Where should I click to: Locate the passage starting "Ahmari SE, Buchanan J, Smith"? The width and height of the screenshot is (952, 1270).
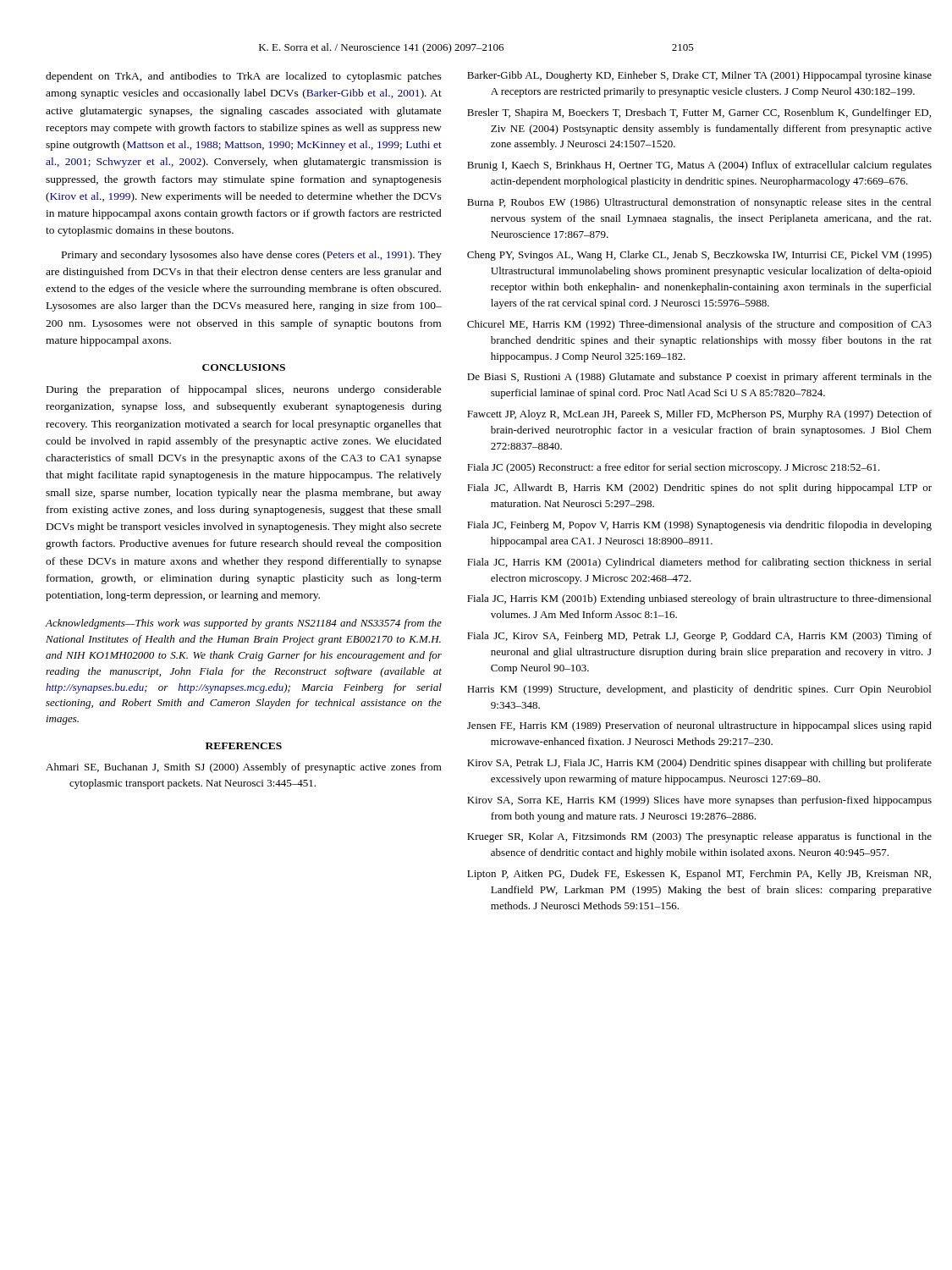point(244,775)
